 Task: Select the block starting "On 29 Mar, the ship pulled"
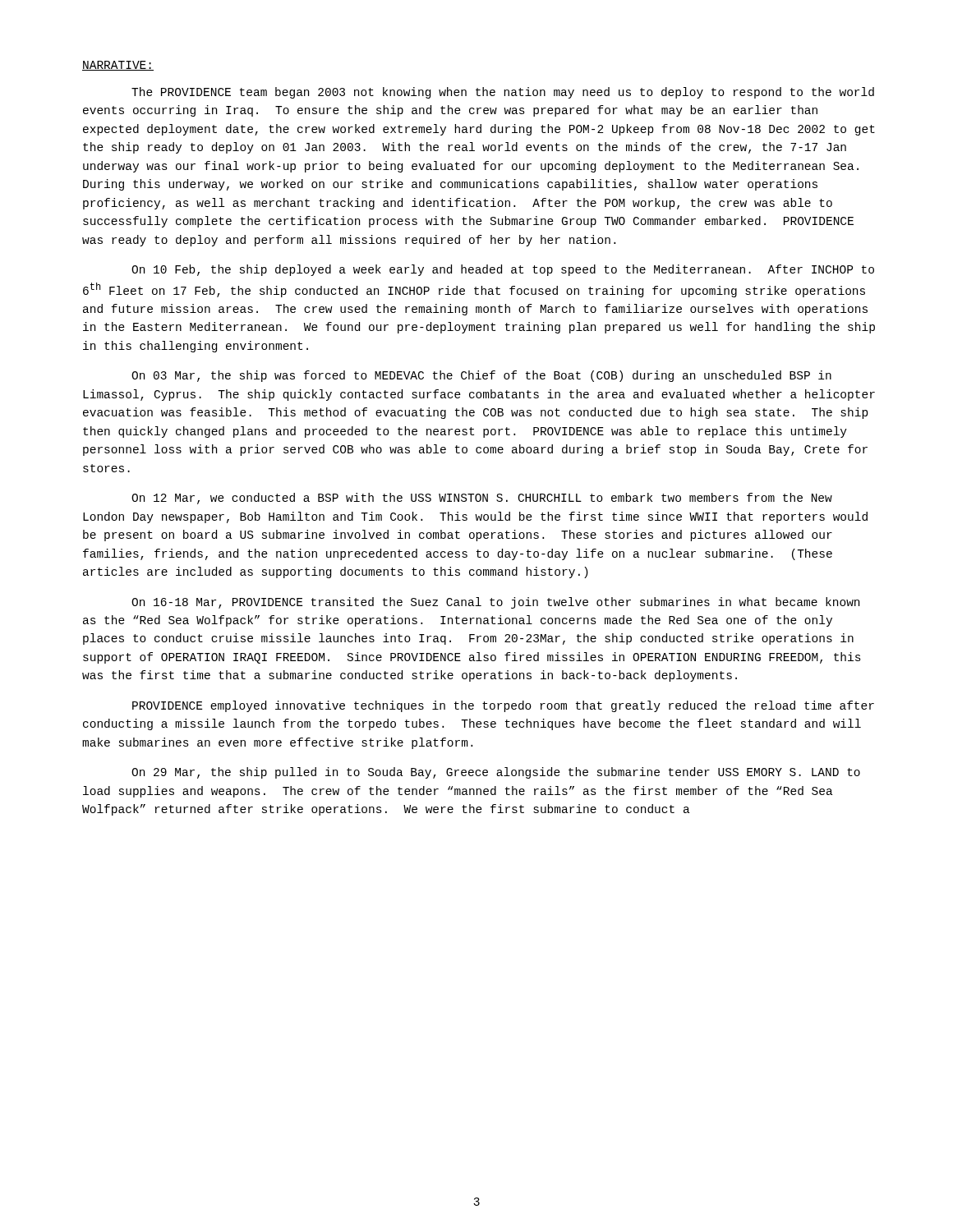click(x=471, y=792)
